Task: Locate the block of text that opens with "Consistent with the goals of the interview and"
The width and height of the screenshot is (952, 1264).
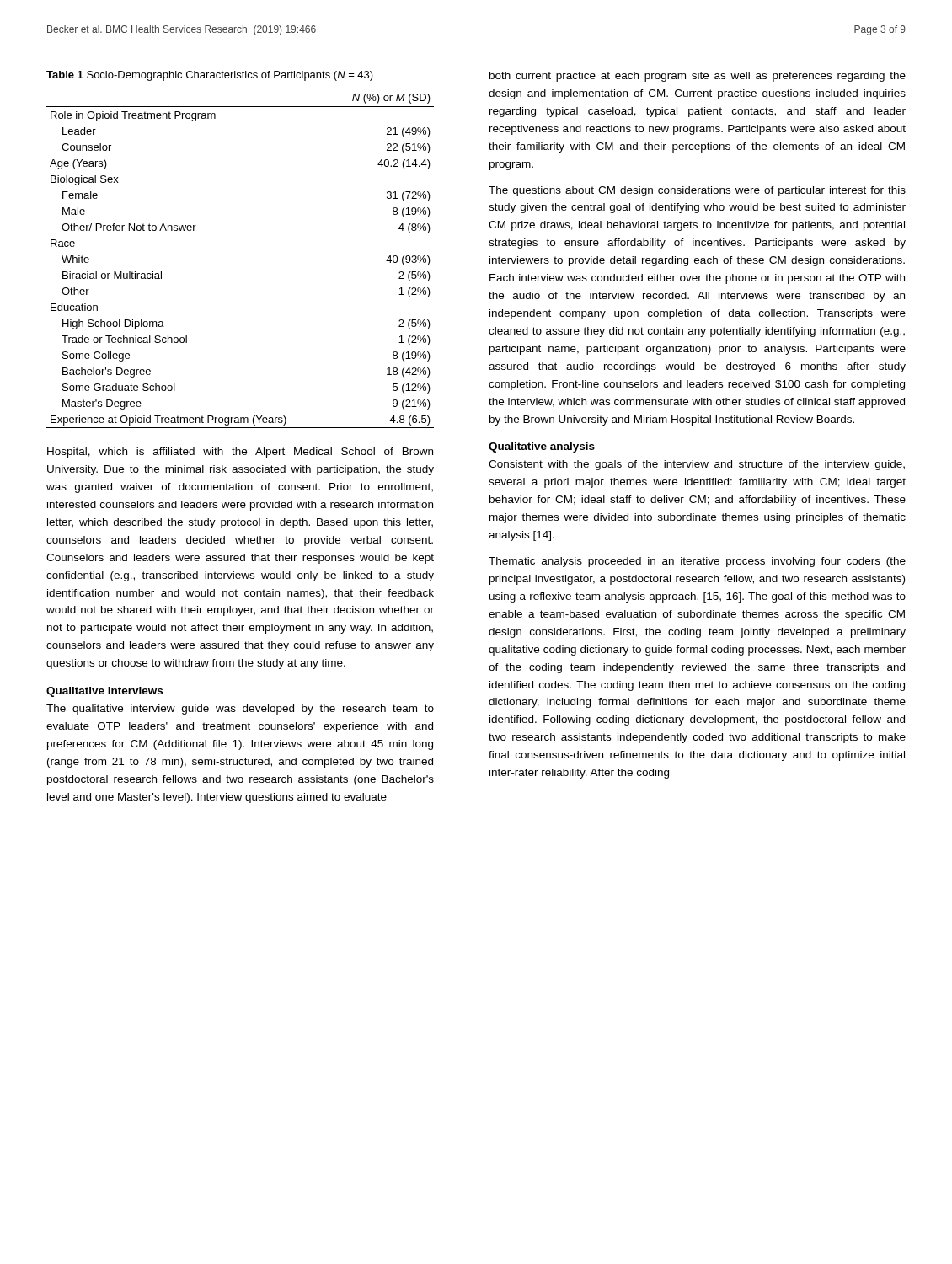Action: (697, 500)
